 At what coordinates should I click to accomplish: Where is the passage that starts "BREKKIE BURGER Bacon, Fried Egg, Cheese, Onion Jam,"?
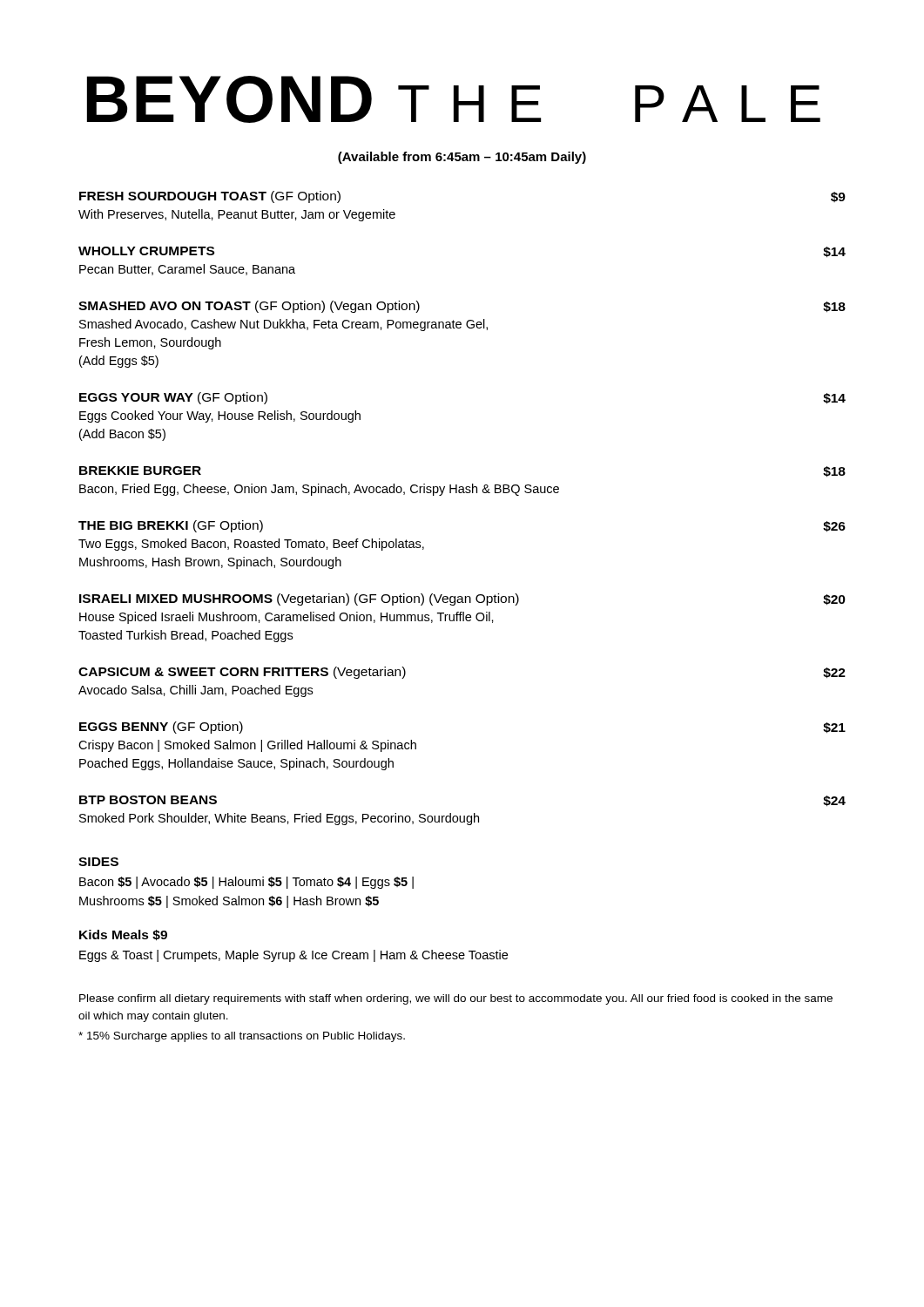point(462,481)
